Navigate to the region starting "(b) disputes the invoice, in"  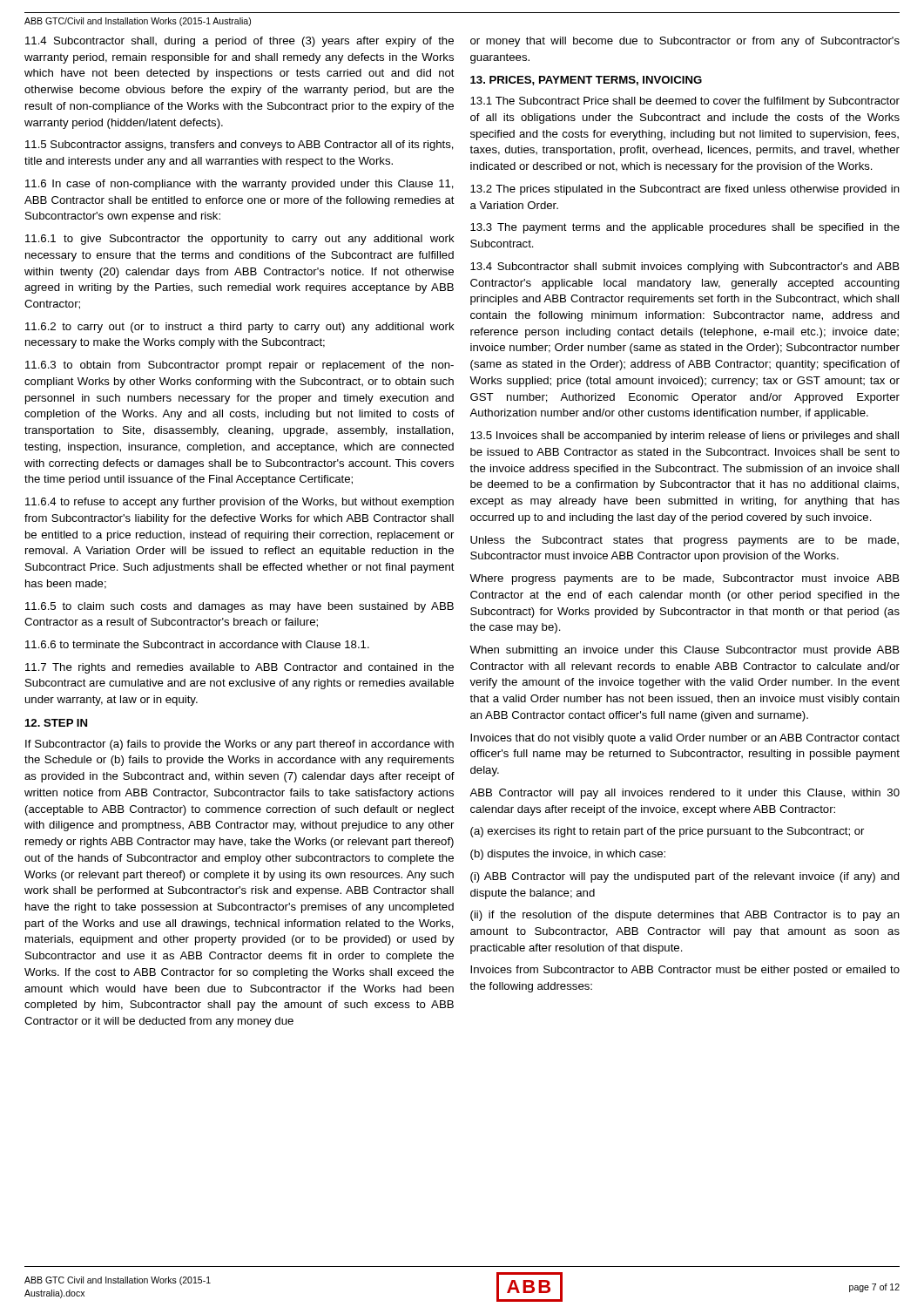pos(568,855)
